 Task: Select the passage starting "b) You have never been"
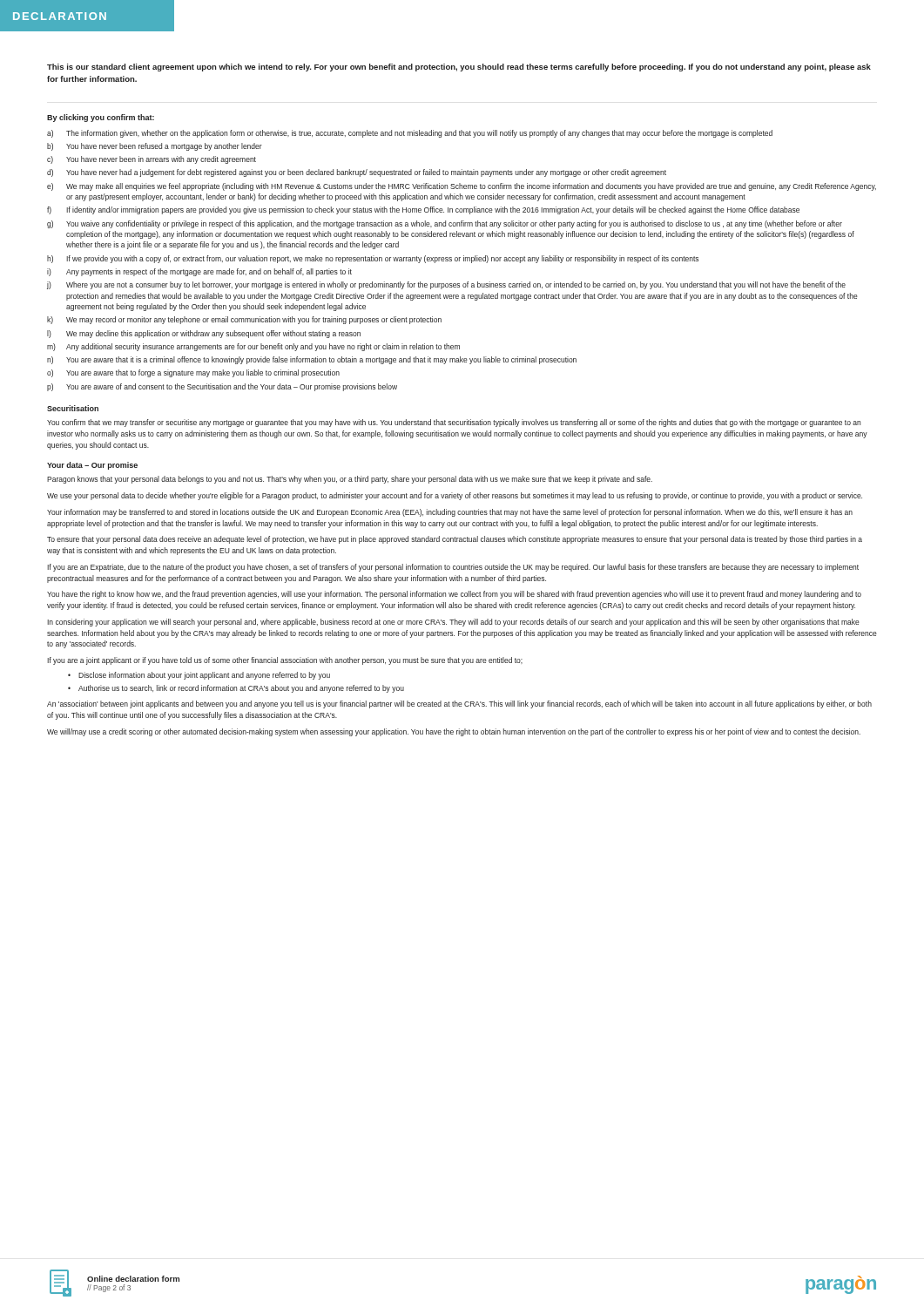pos(462,146)
